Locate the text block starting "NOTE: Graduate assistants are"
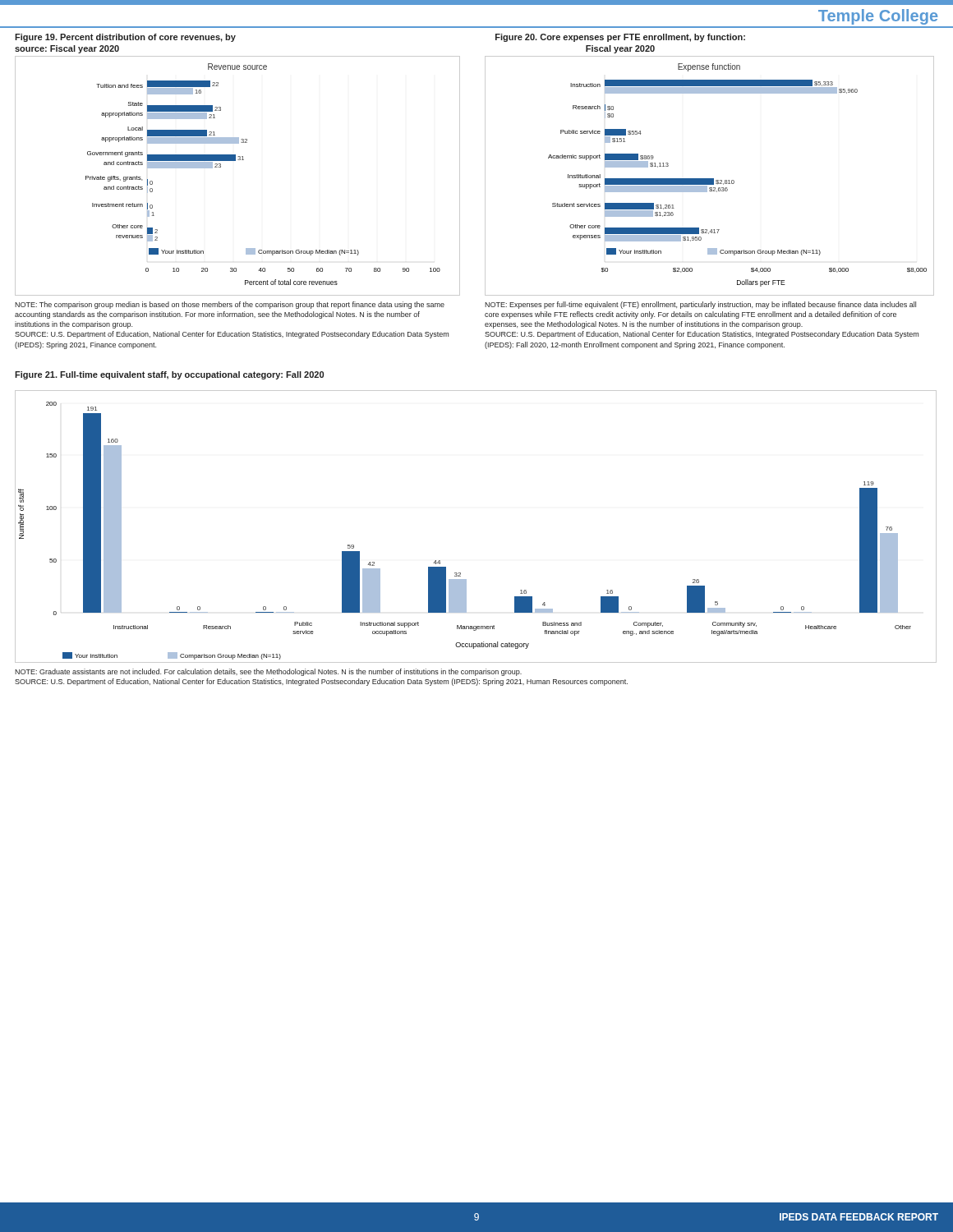Screen dimensions: 1232x953 (322, 677)
